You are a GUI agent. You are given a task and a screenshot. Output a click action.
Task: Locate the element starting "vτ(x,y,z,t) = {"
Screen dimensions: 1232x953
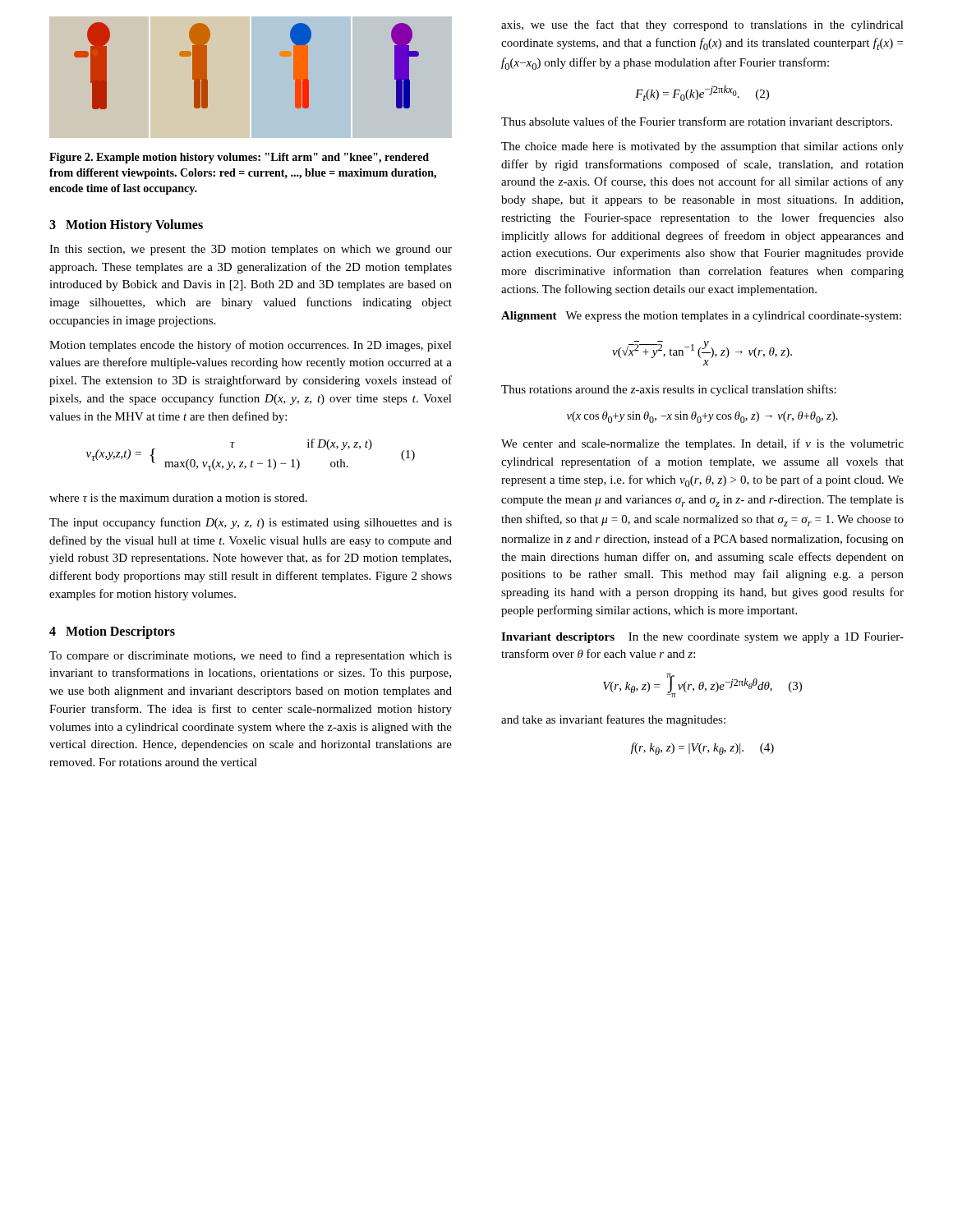click(251, 455)
